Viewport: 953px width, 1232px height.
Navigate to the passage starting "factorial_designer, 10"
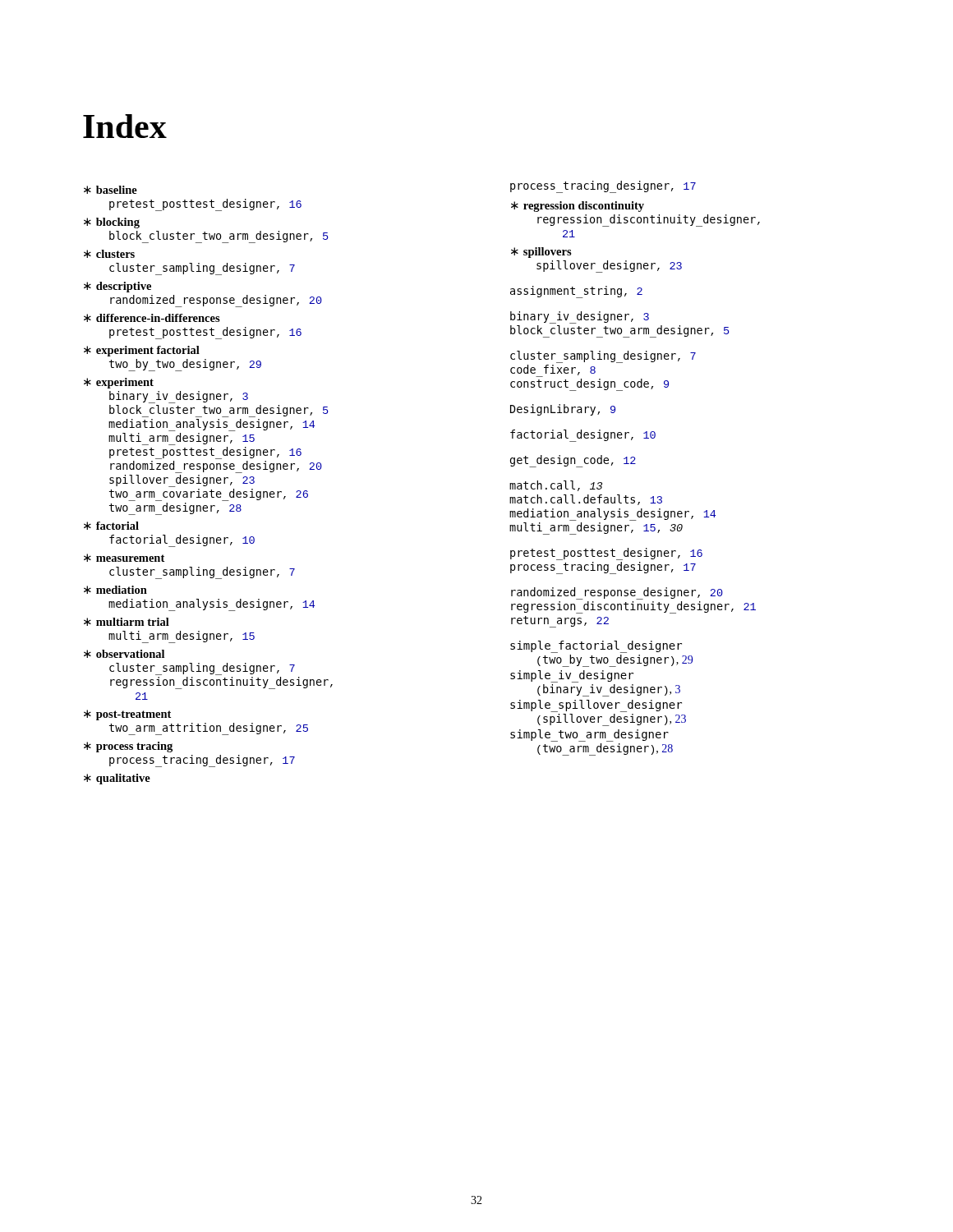[x=583, y=435]
